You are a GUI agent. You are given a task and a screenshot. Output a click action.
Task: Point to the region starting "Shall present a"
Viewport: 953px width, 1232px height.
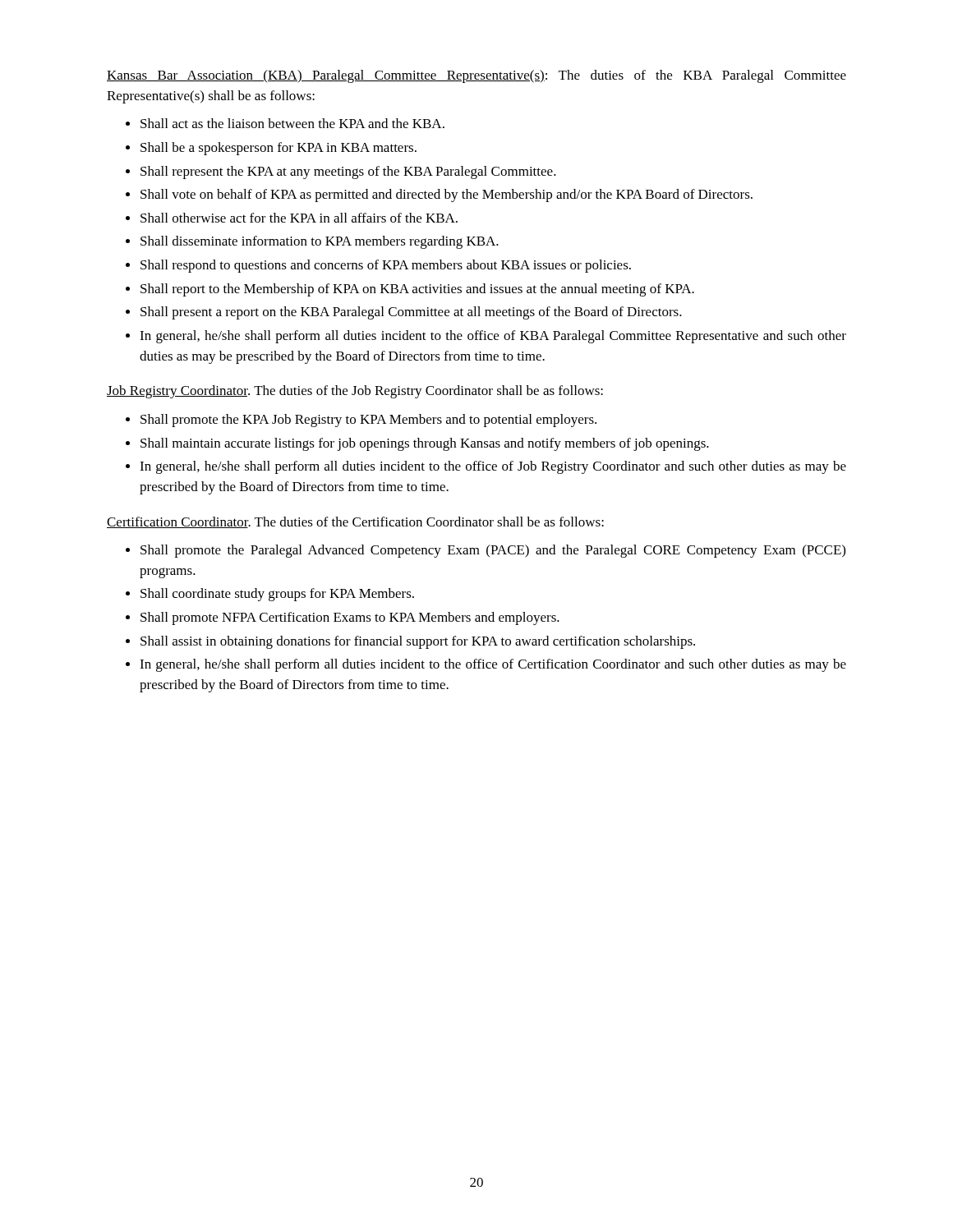[493, 313]
